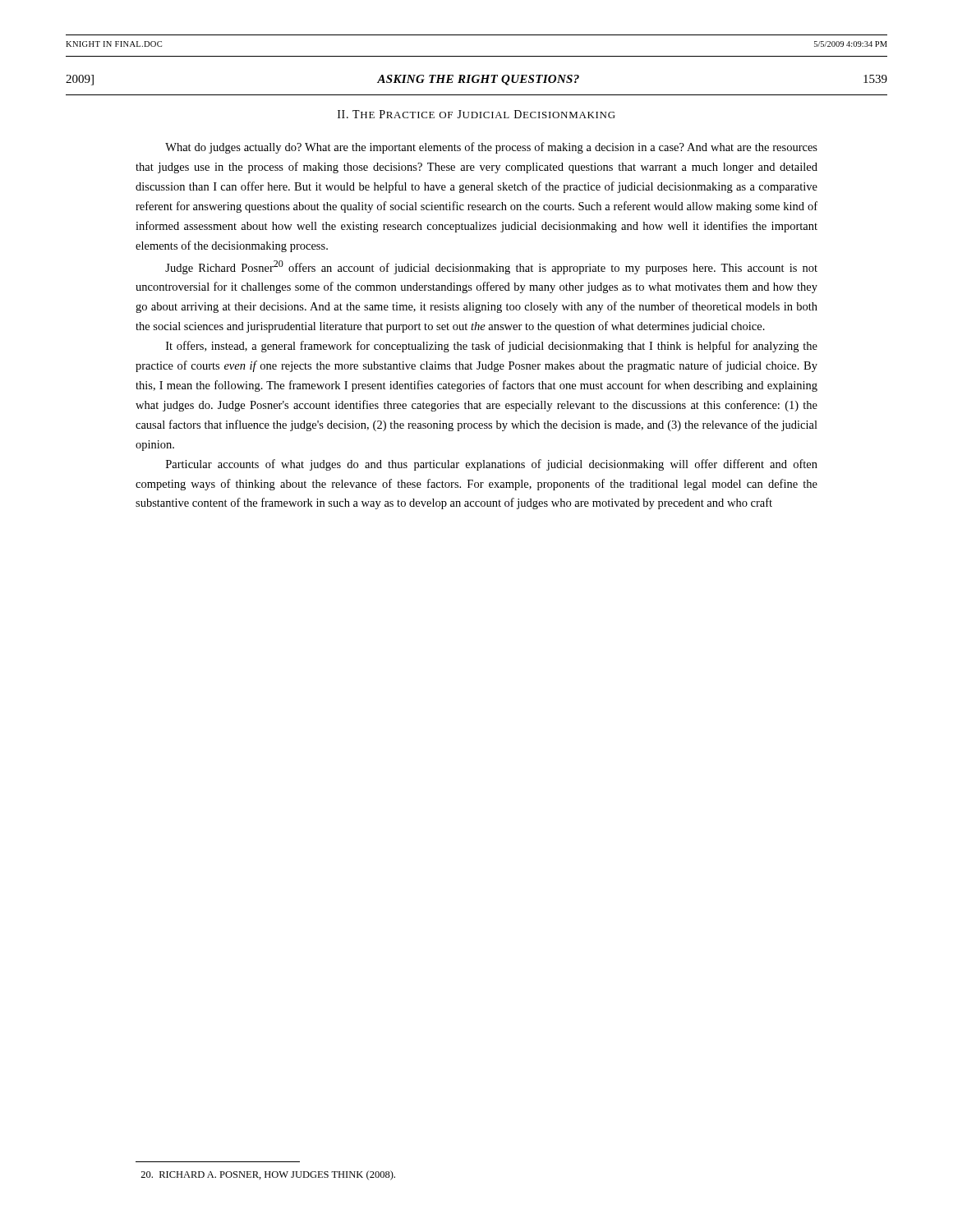Point to the passage starting "RICHARD A. POSNER, HOW JUDGES"
Image resolution: width=953 pixels, height=1232 pixels.
tap(266, 1175)
